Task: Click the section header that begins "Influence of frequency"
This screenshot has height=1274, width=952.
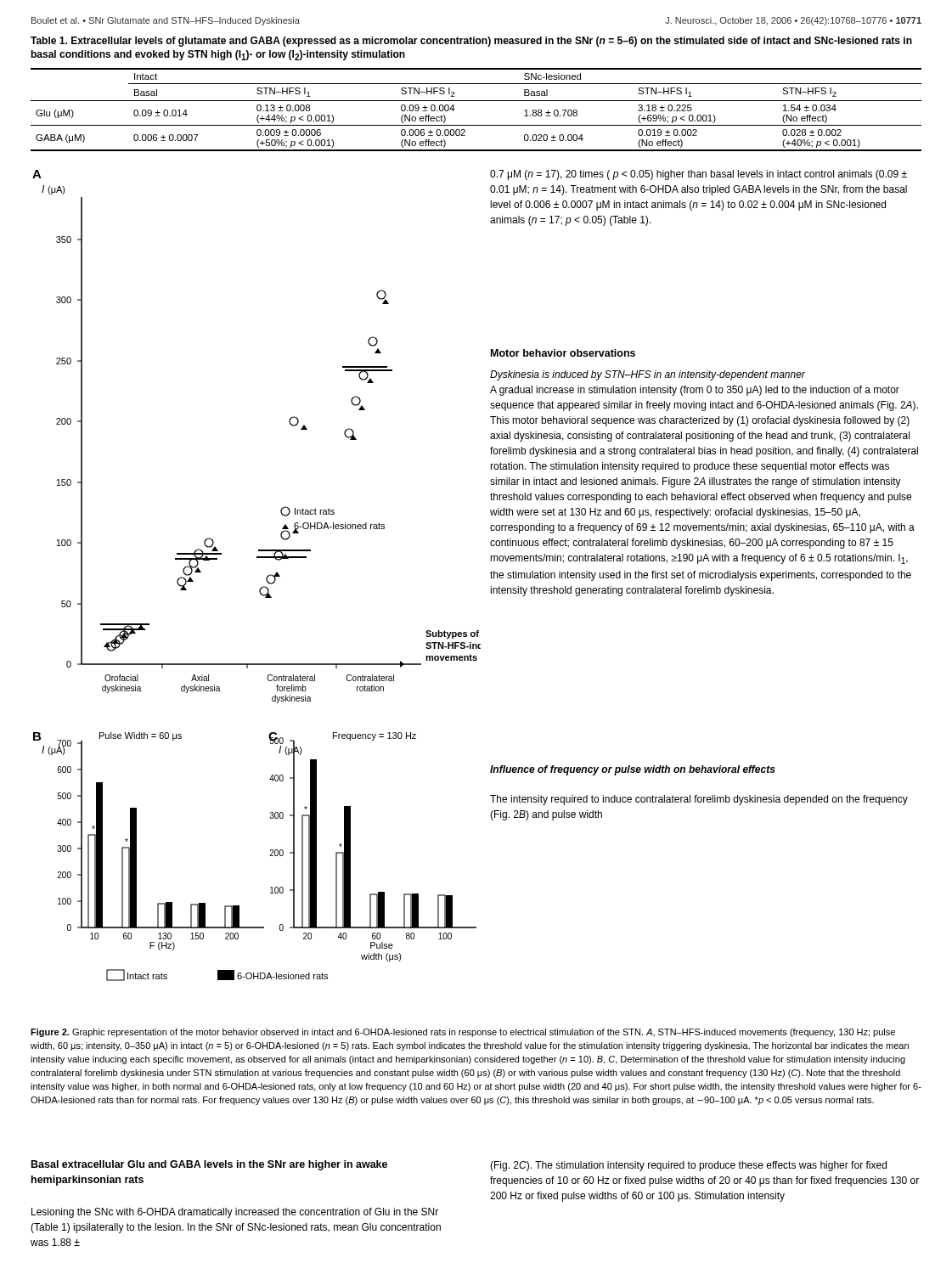Action: [633, 769]
